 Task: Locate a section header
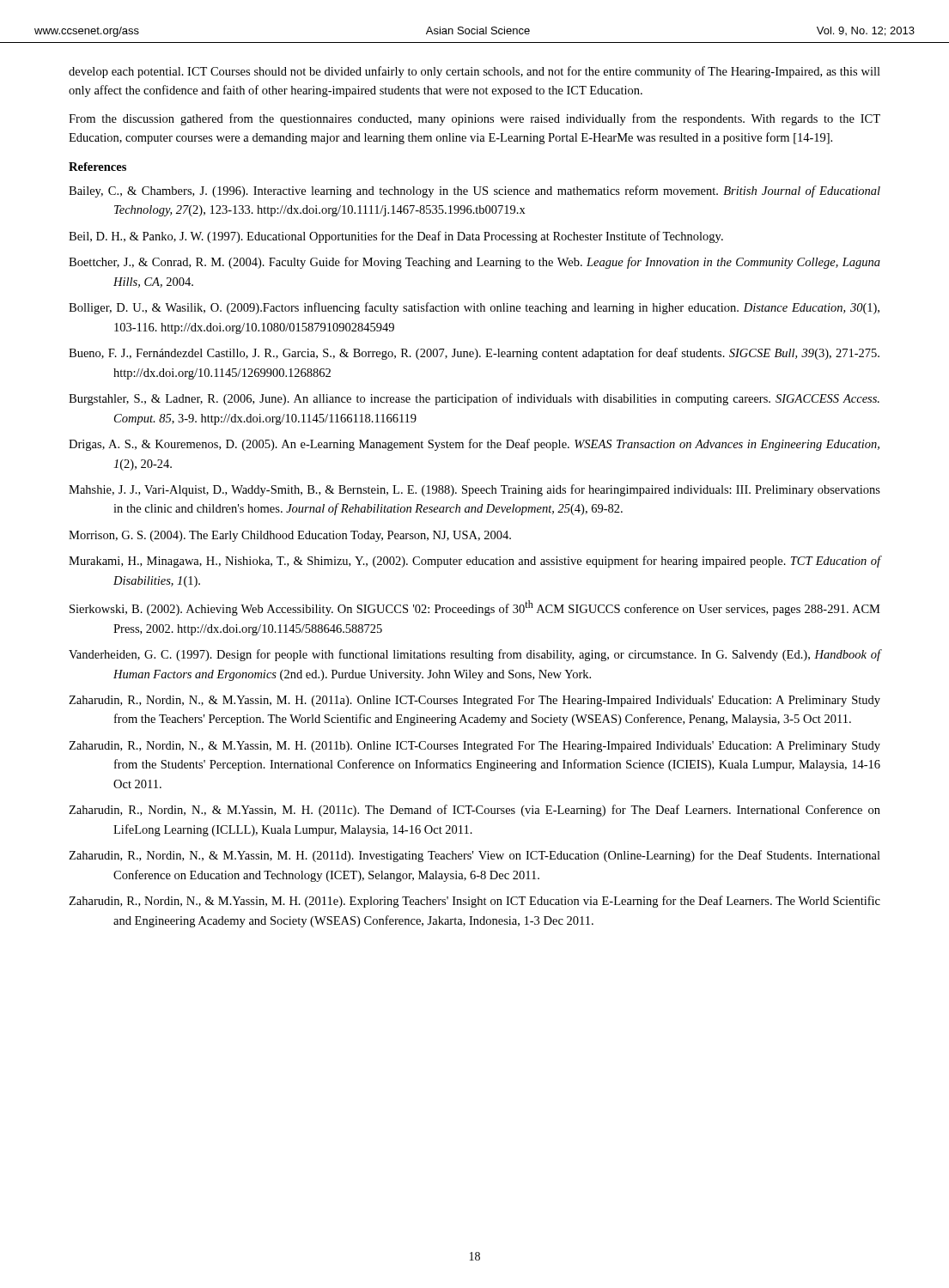click(x=98, y=166)
